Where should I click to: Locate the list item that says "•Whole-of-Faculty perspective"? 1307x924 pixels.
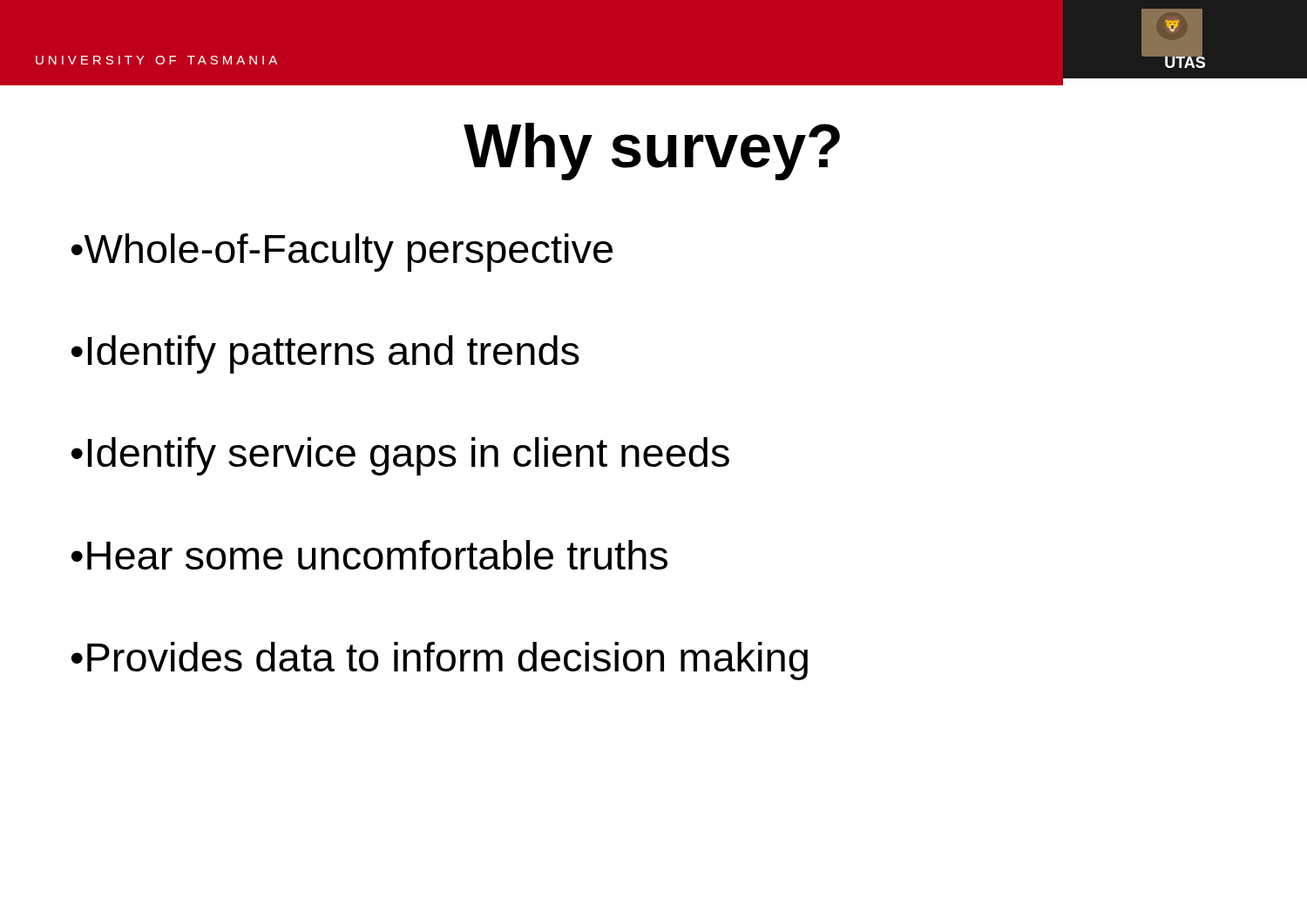(342, 249)
